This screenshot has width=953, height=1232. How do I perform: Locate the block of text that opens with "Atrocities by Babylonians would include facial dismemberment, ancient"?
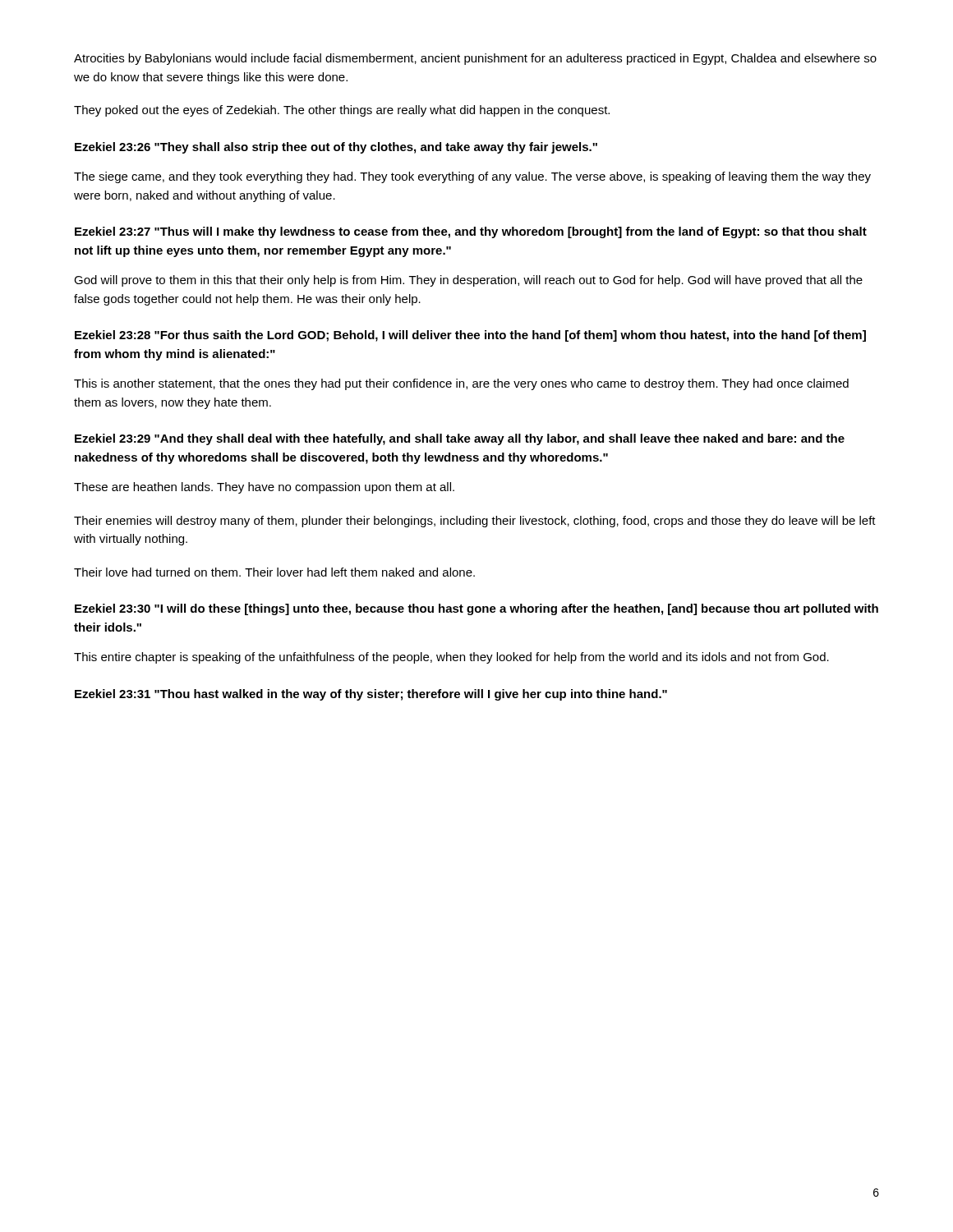point(475,67)
